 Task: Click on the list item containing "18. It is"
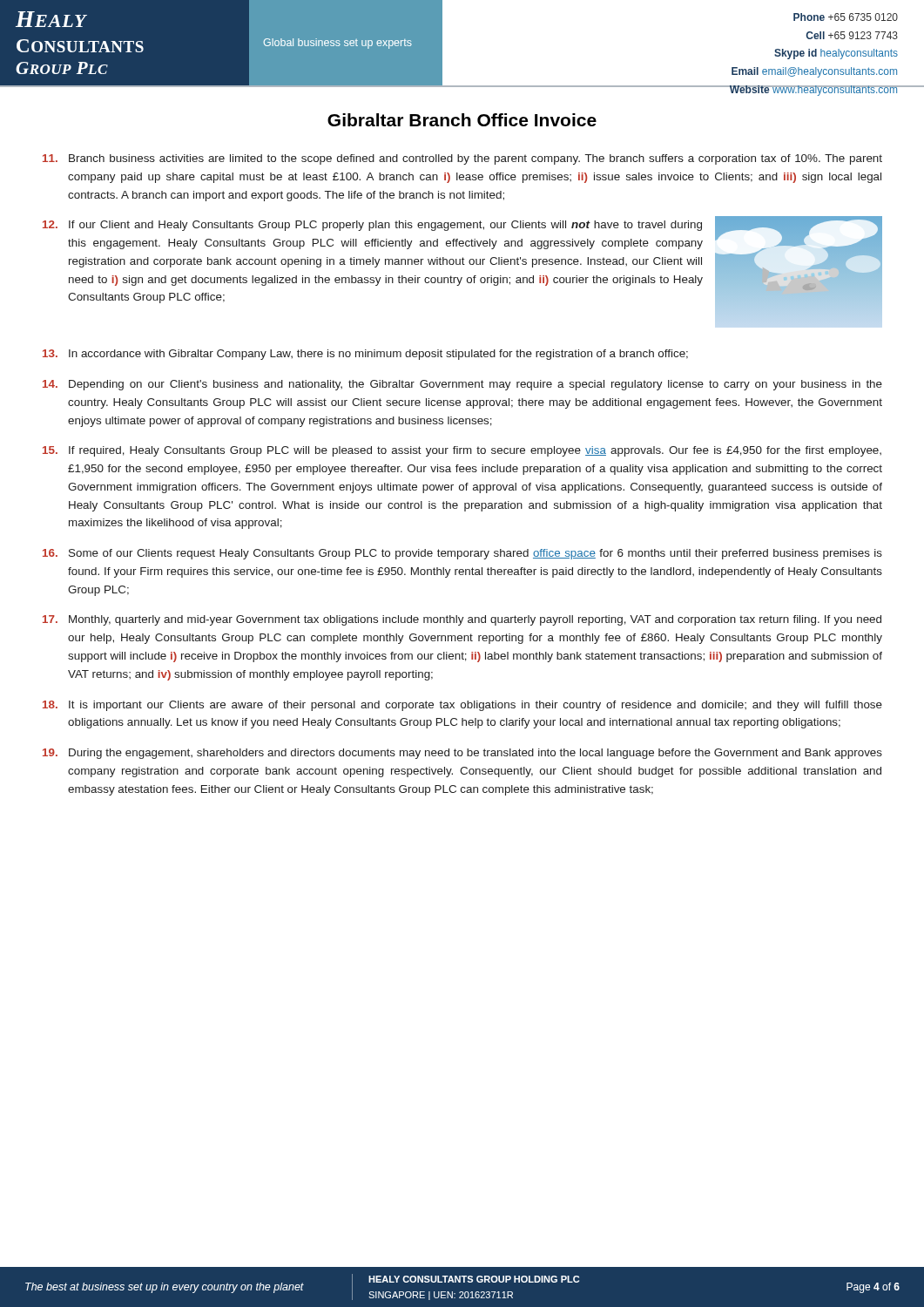pyautogui.click(x=462, y=714)
